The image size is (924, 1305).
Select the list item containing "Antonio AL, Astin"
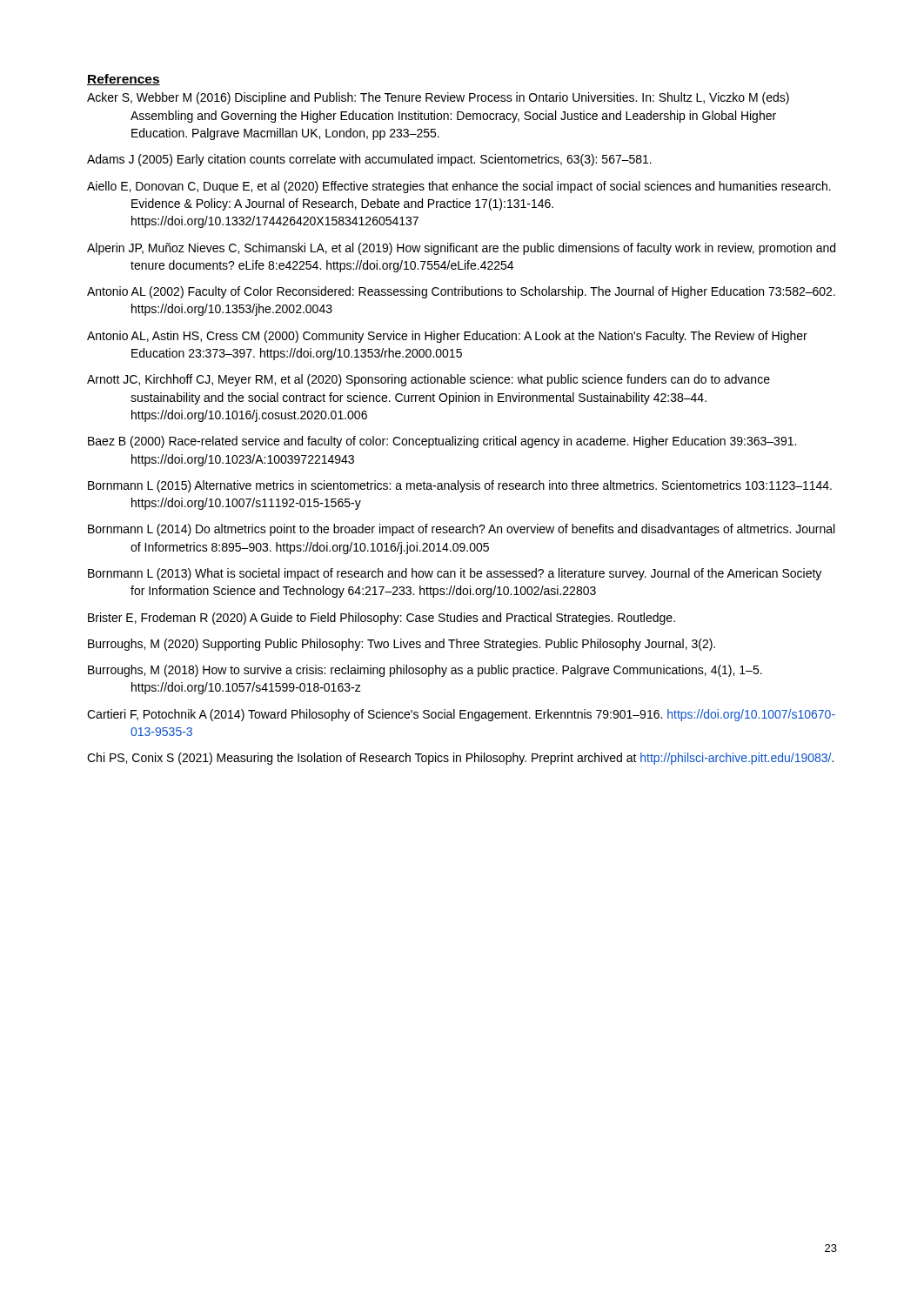click(447, 344)
